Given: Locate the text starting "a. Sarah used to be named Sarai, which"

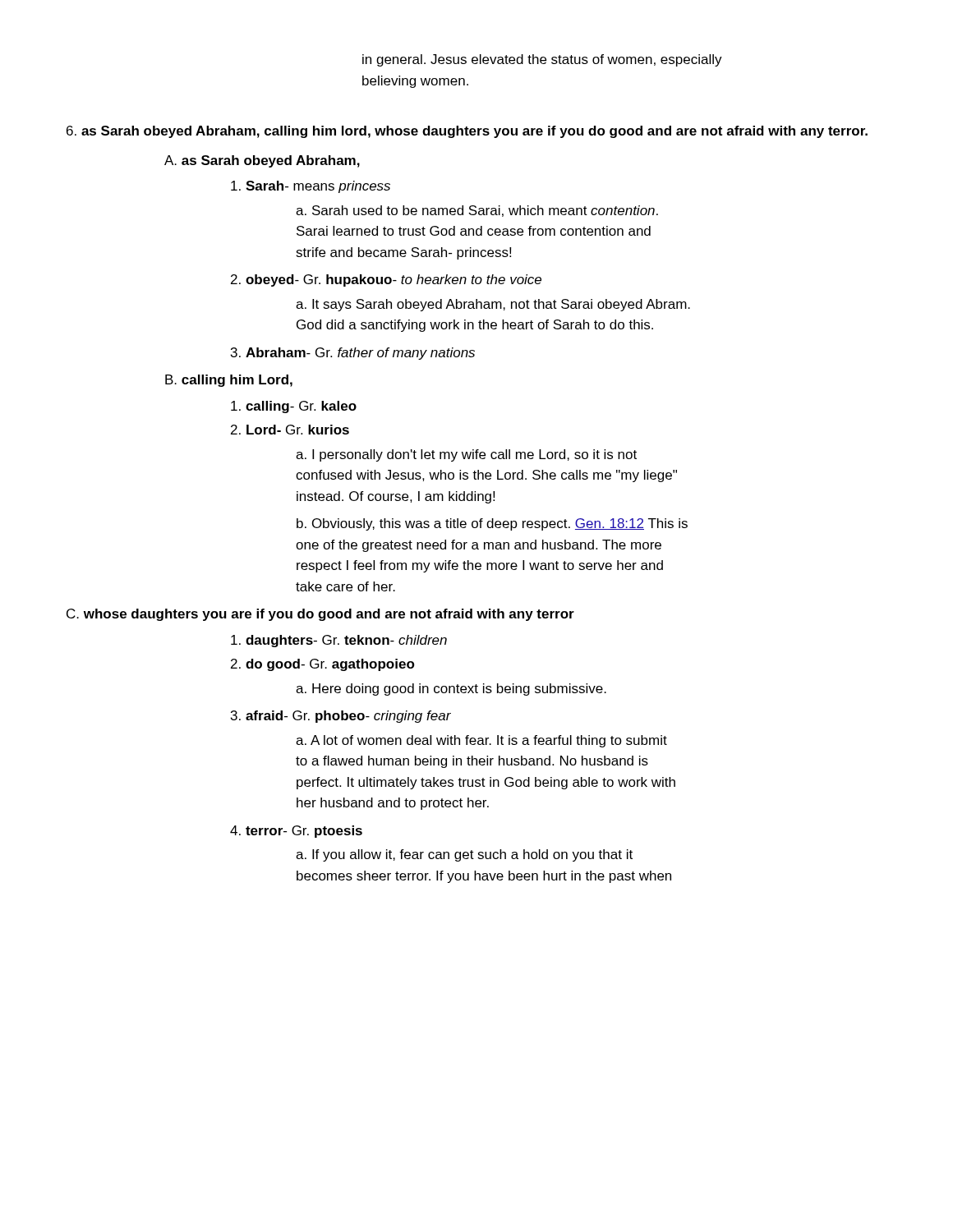Looking at the screenshot, I should pos(477,231).
